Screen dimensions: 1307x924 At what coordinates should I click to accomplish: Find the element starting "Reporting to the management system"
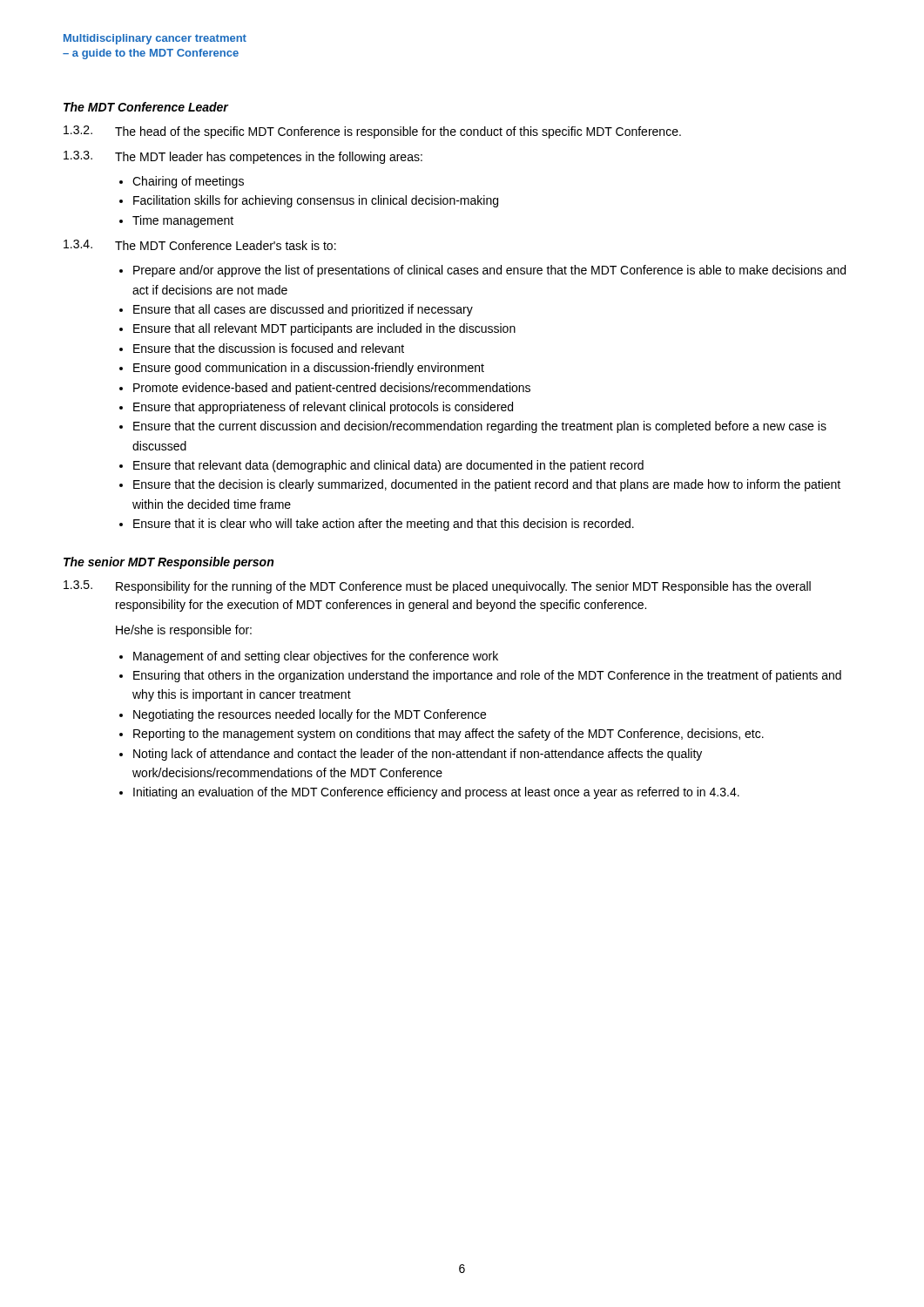(x=448, y=734)
